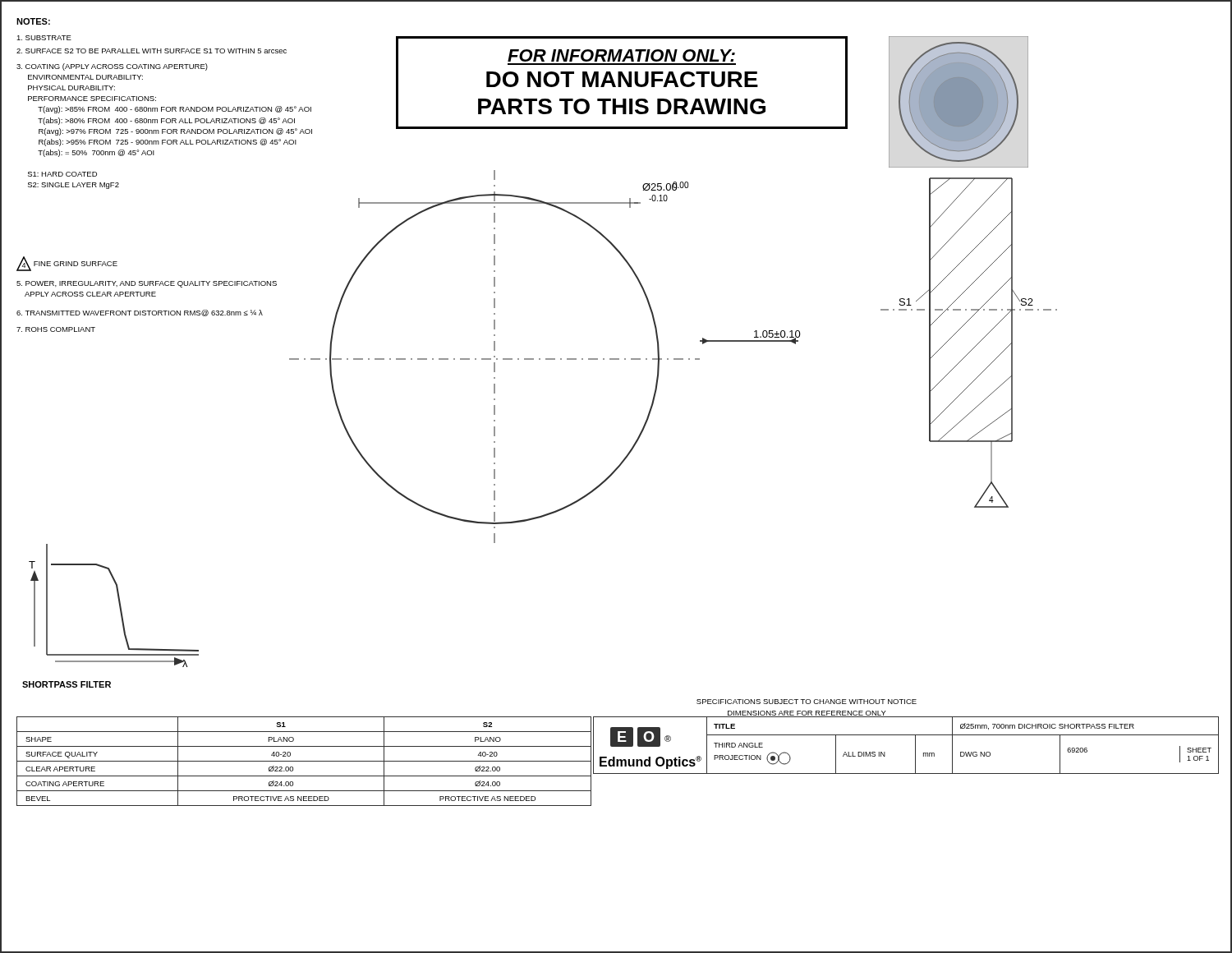
Task: Find "SHORTPASS FILTER" on this page
Action: click(67, 684)
